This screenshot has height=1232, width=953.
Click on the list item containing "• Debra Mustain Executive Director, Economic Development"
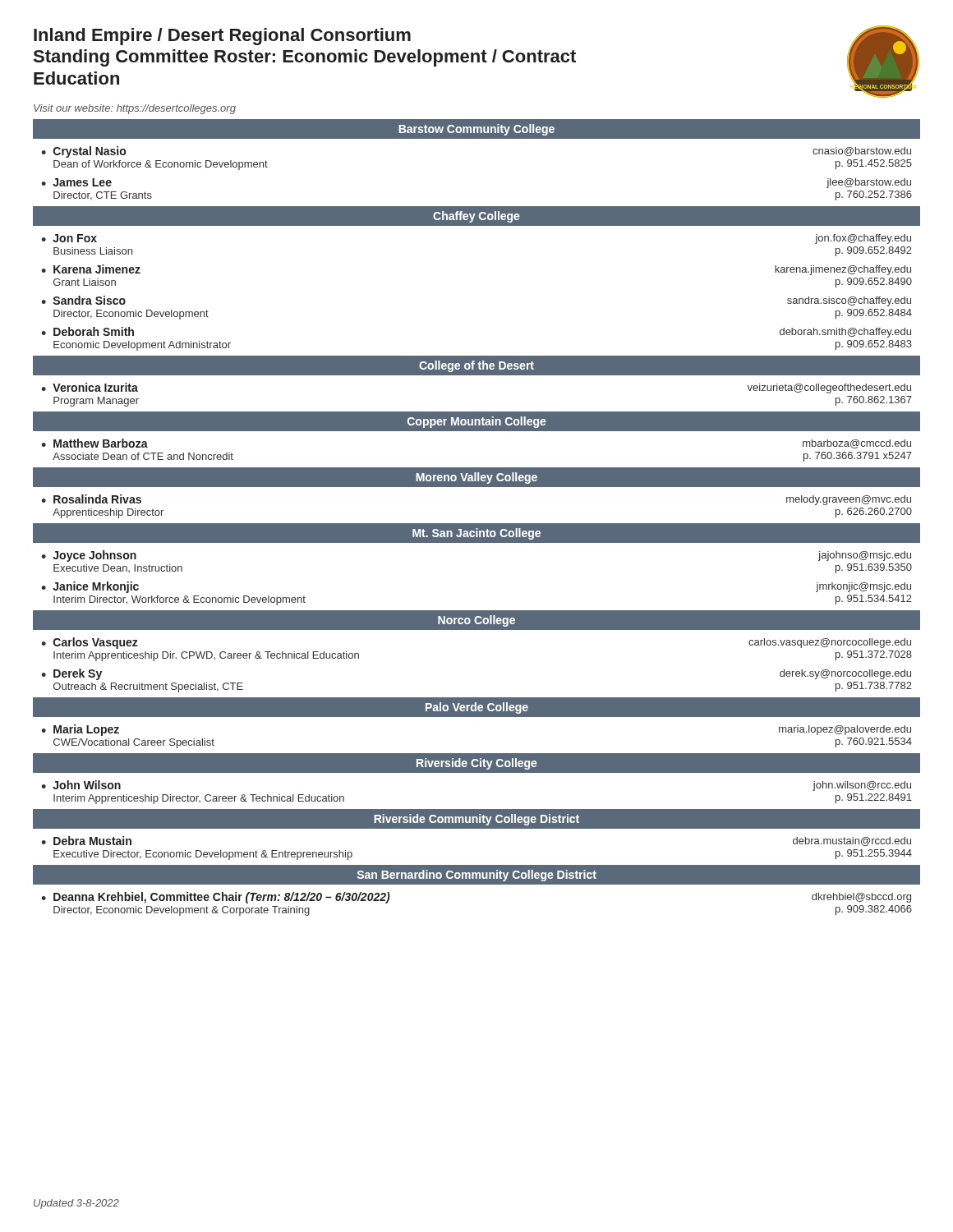[x=80, y=841]
